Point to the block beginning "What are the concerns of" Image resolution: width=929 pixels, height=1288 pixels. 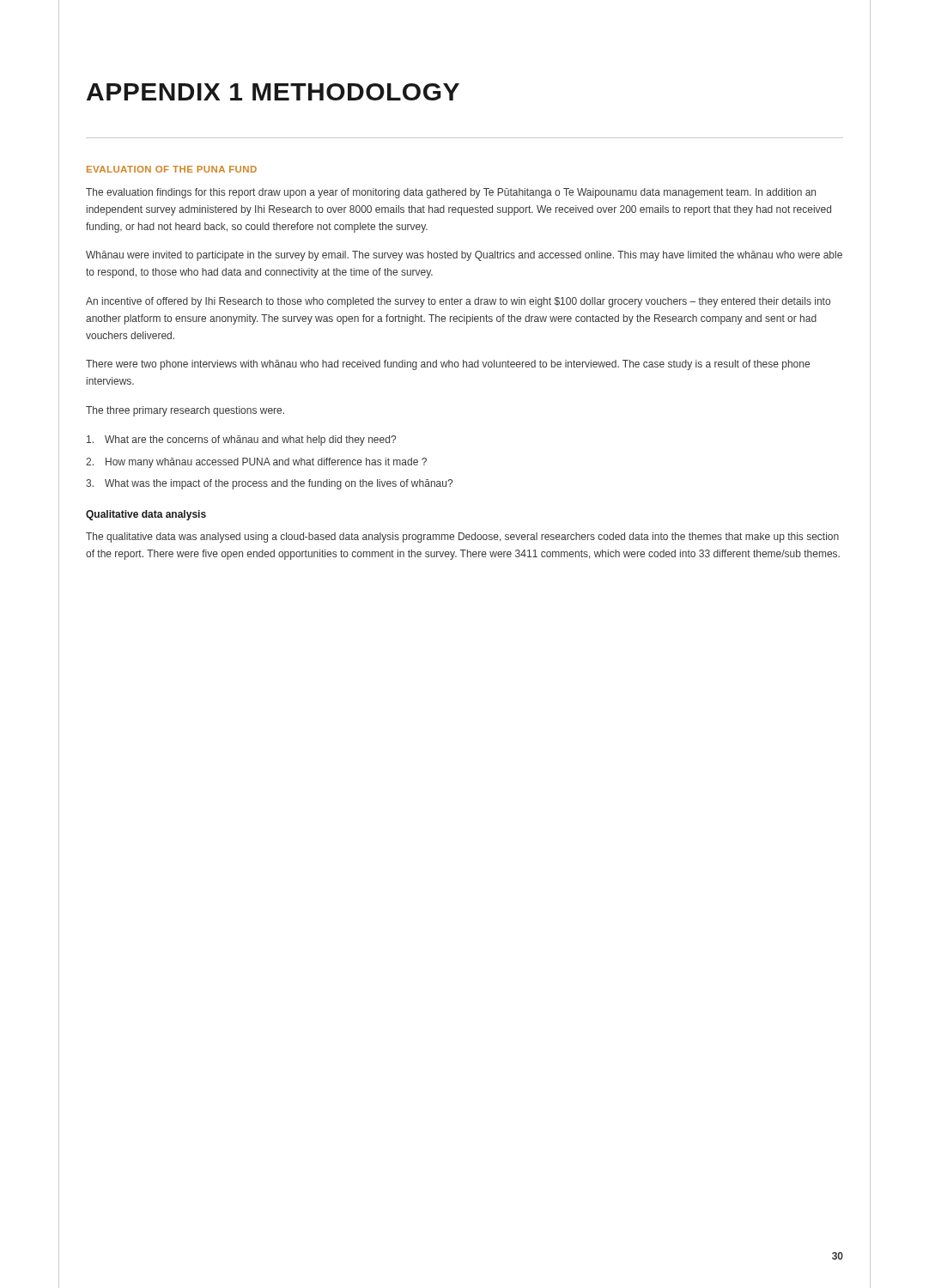tap(241, 440)
